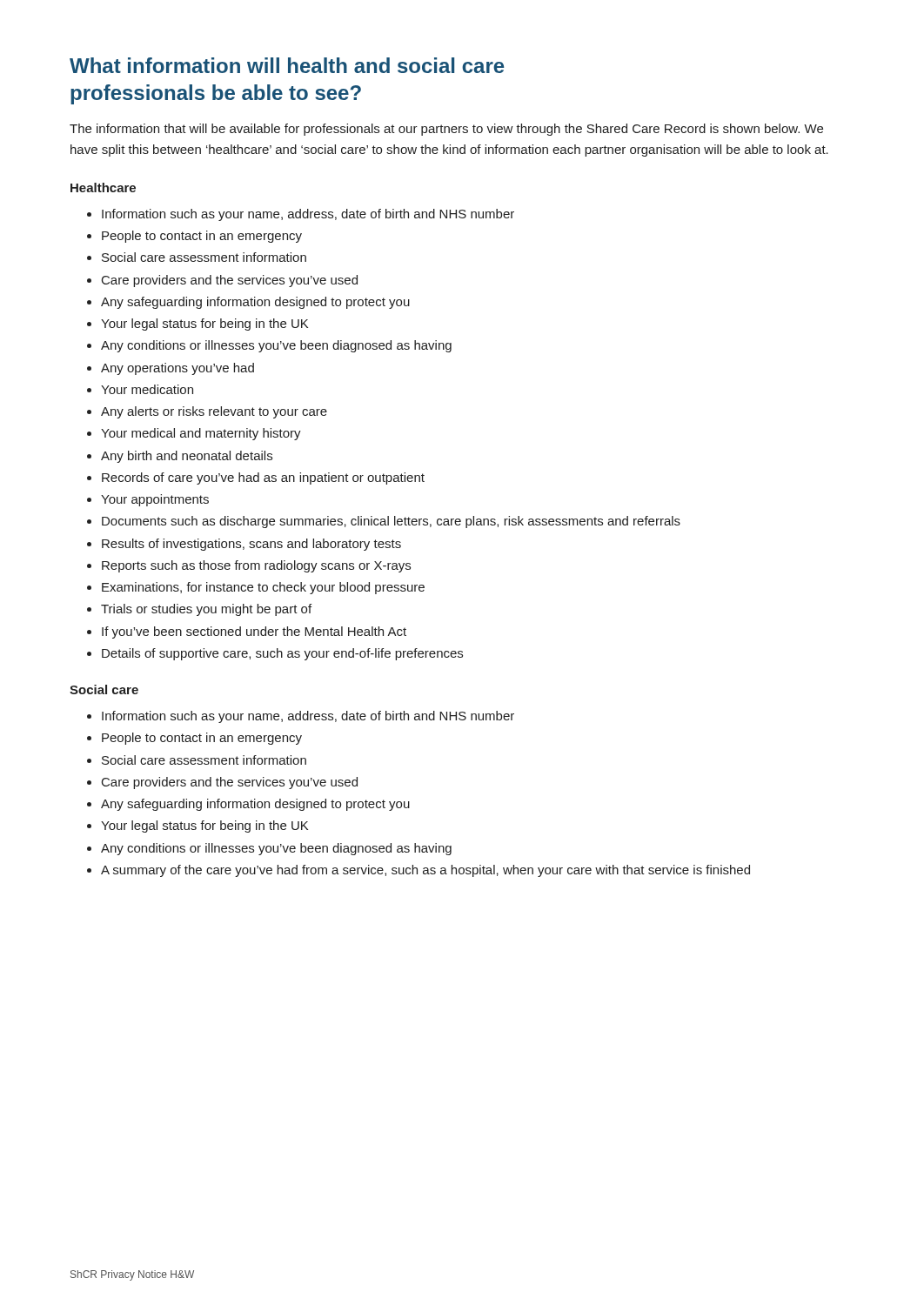This screenshot has height=1305, width=924.
Task: Click where it says "Your medication"
Action: (x=147, y=389)
